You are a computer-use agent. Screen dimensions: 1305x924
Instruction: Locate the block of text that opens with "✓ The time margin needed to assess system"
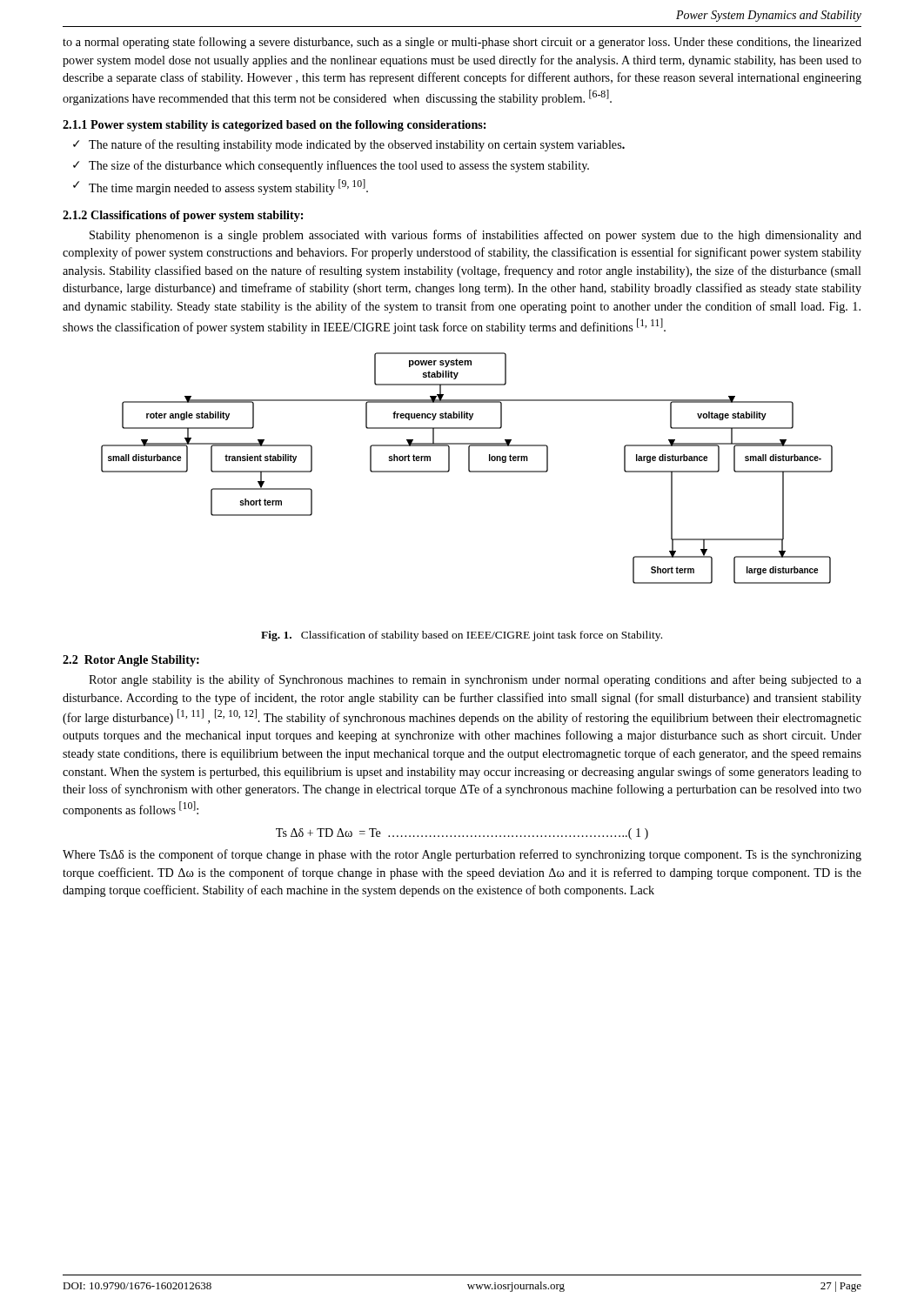[x=220, y=187]
